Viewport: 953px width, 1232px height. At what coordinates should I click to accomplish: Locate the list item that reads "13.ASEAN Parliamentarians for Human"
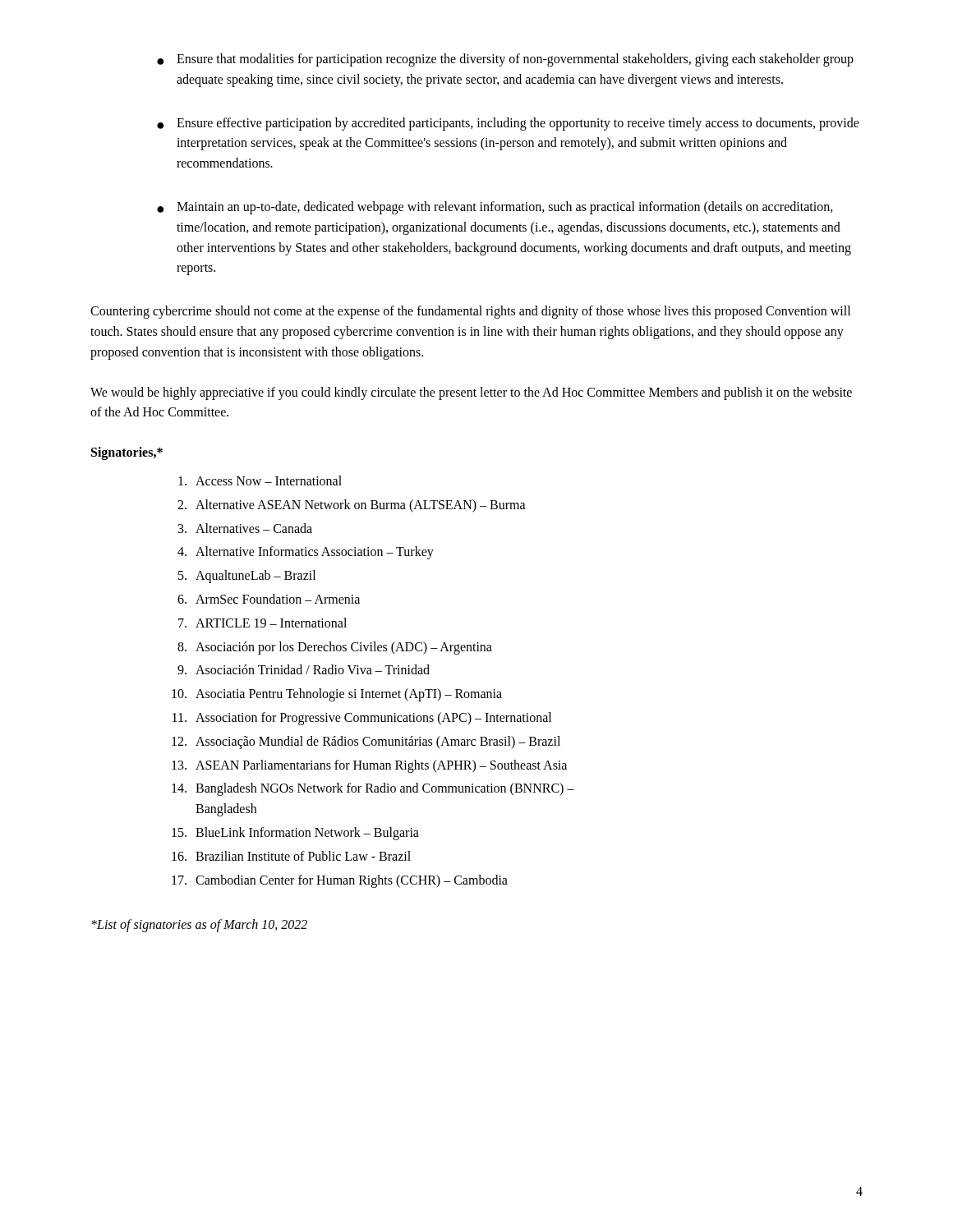(x=509, y=765)
